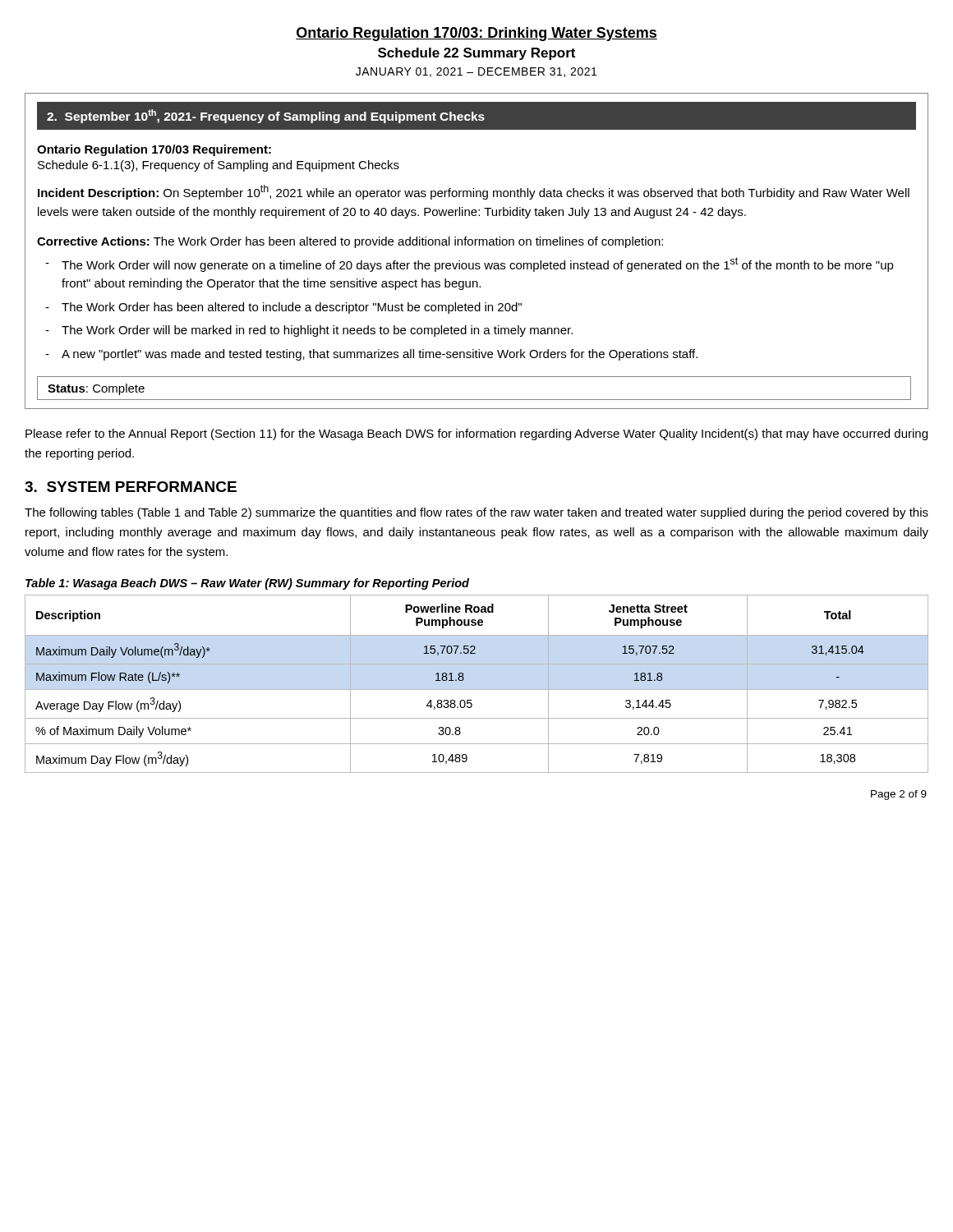Viewport: 953px width, 1232px height.
Task: Find the text block that reads "The following tables (Table 1 and Table"
Action: (476, 532)
